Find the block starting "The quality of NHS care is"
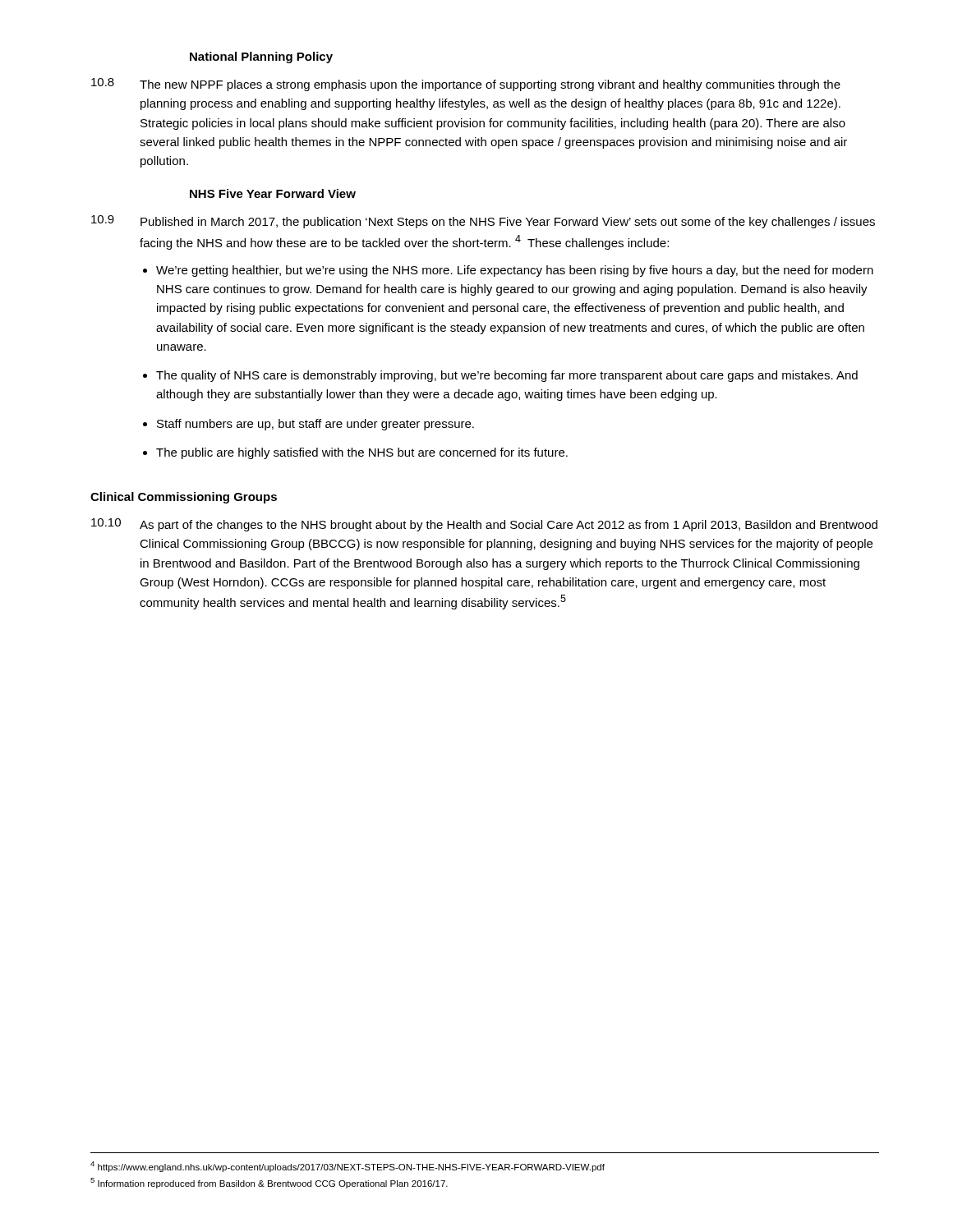 tap(507, 385)
